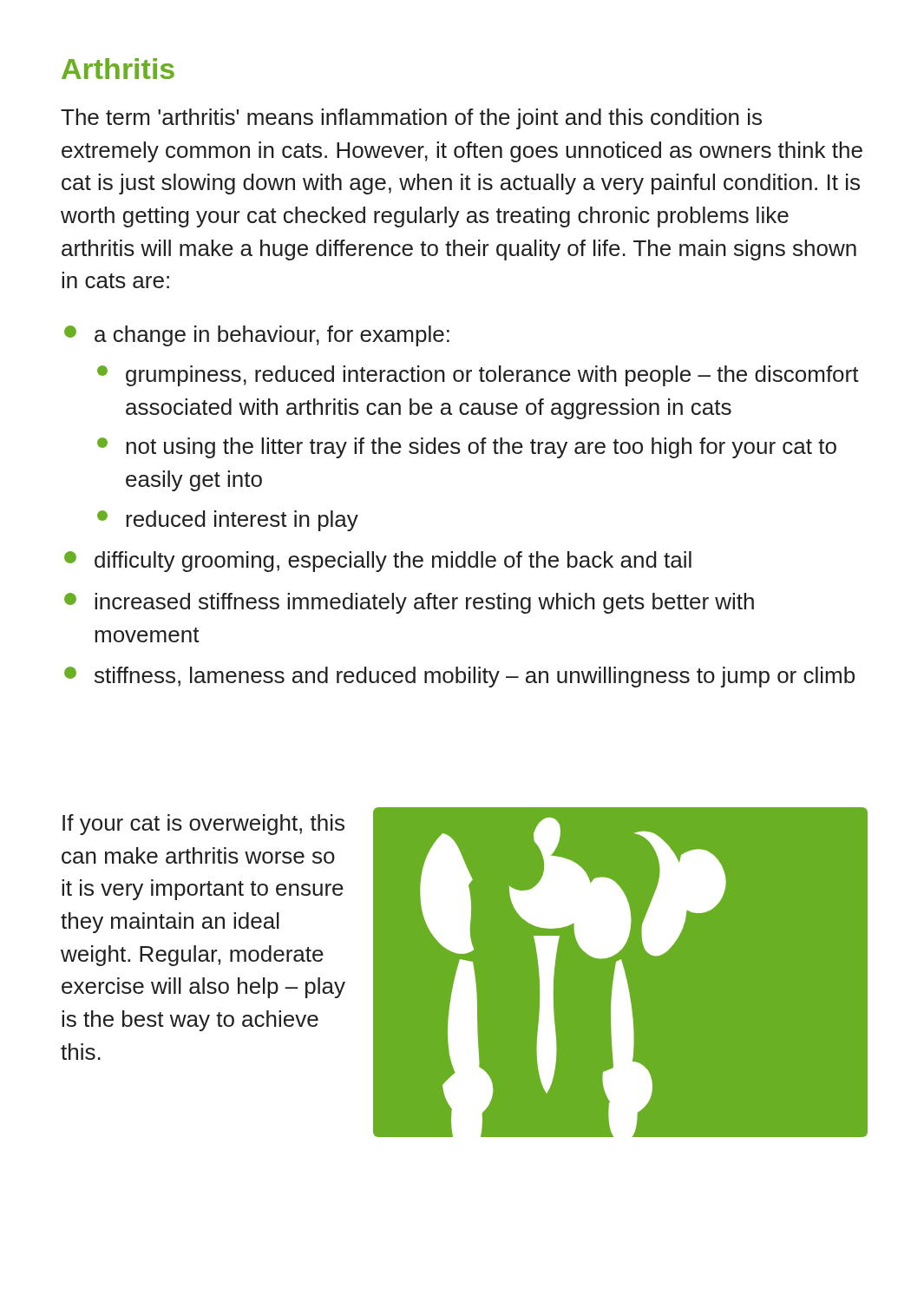
Task: Navigate to the passage starting "increased stiffness immediately after resting which gets better"
Action: [424, 618]
